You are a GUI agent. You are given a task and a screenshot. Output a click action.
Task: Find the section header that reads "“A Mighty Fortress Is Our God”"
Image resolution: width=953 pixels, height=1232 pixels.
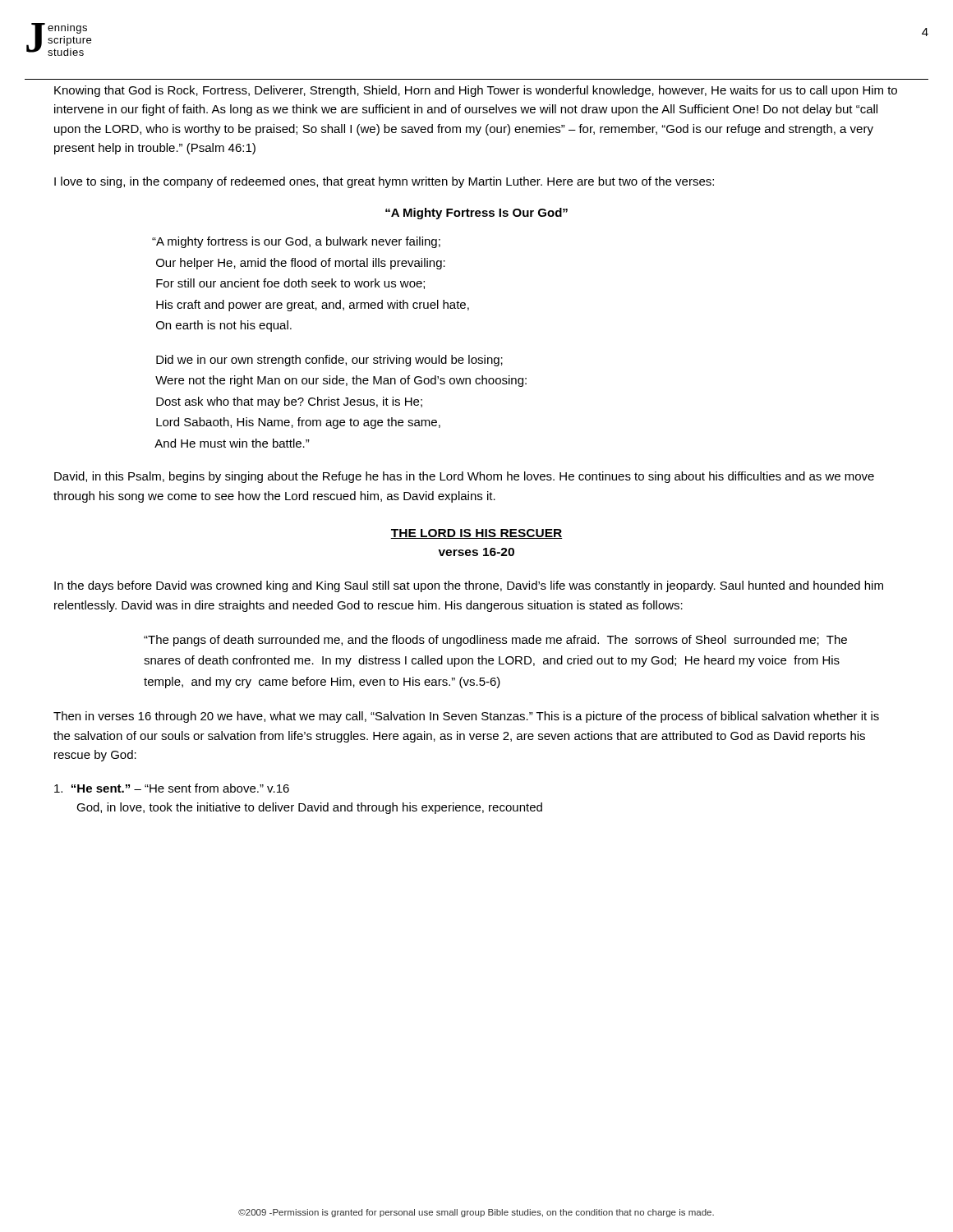point(476,213)
